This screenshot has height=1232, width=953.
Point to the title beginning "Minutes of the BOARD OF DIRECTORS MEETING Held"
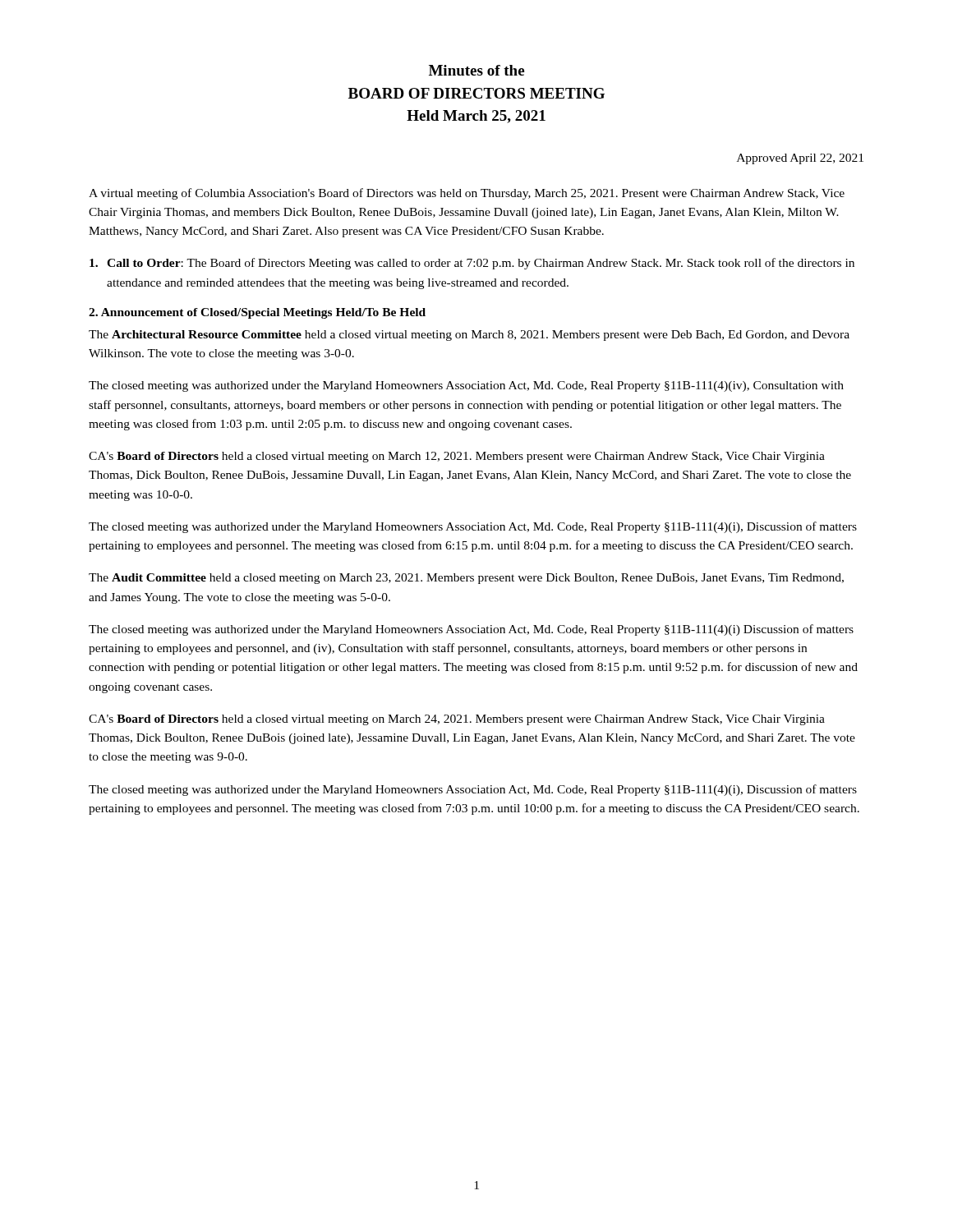tap(476, 93)
